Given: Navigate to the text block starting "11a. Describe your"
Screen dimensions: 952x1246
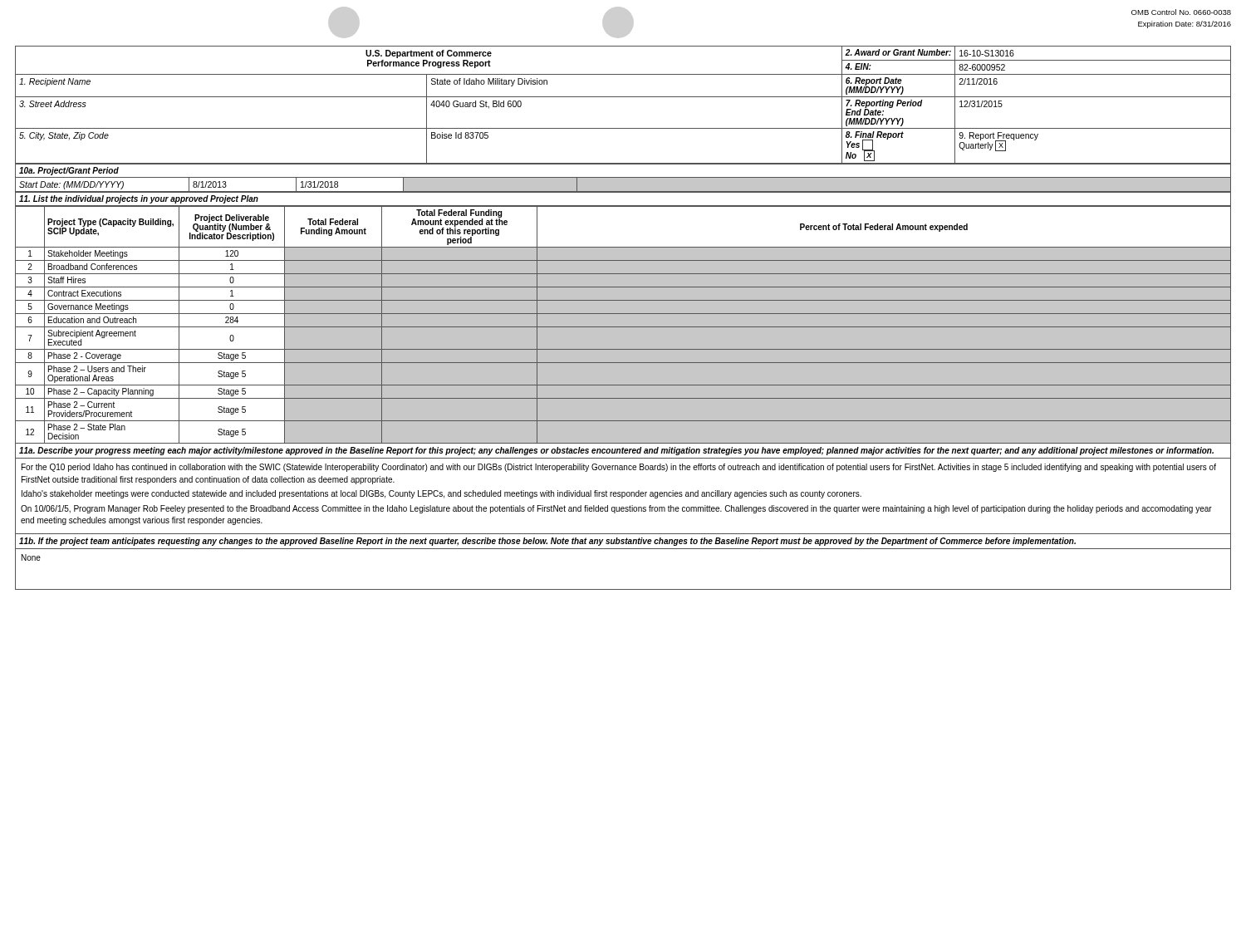Looking at the screenshot, I should (617, 451).
